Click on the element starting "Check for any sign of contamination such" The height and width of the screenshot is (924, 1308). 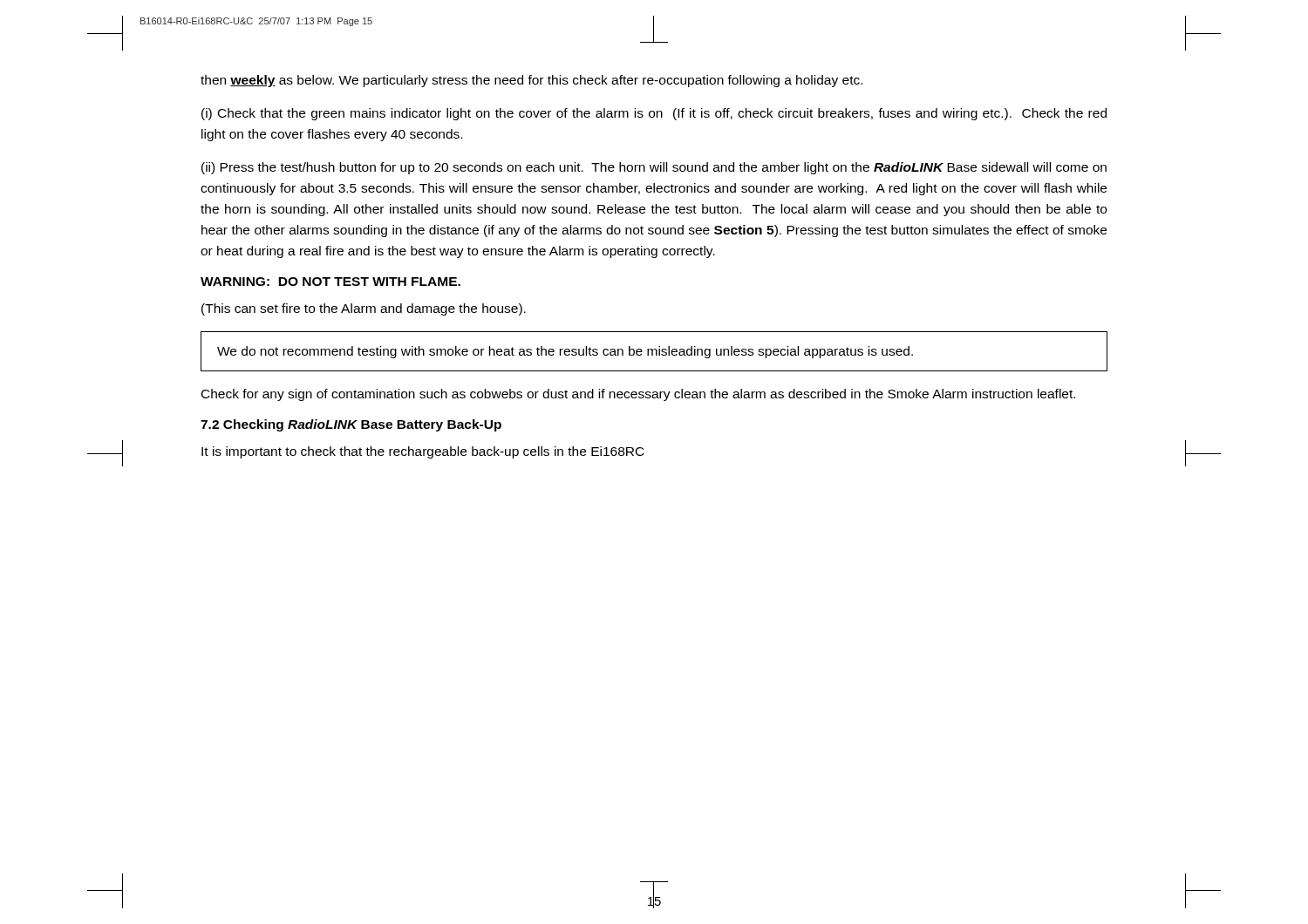click(639, 394)
